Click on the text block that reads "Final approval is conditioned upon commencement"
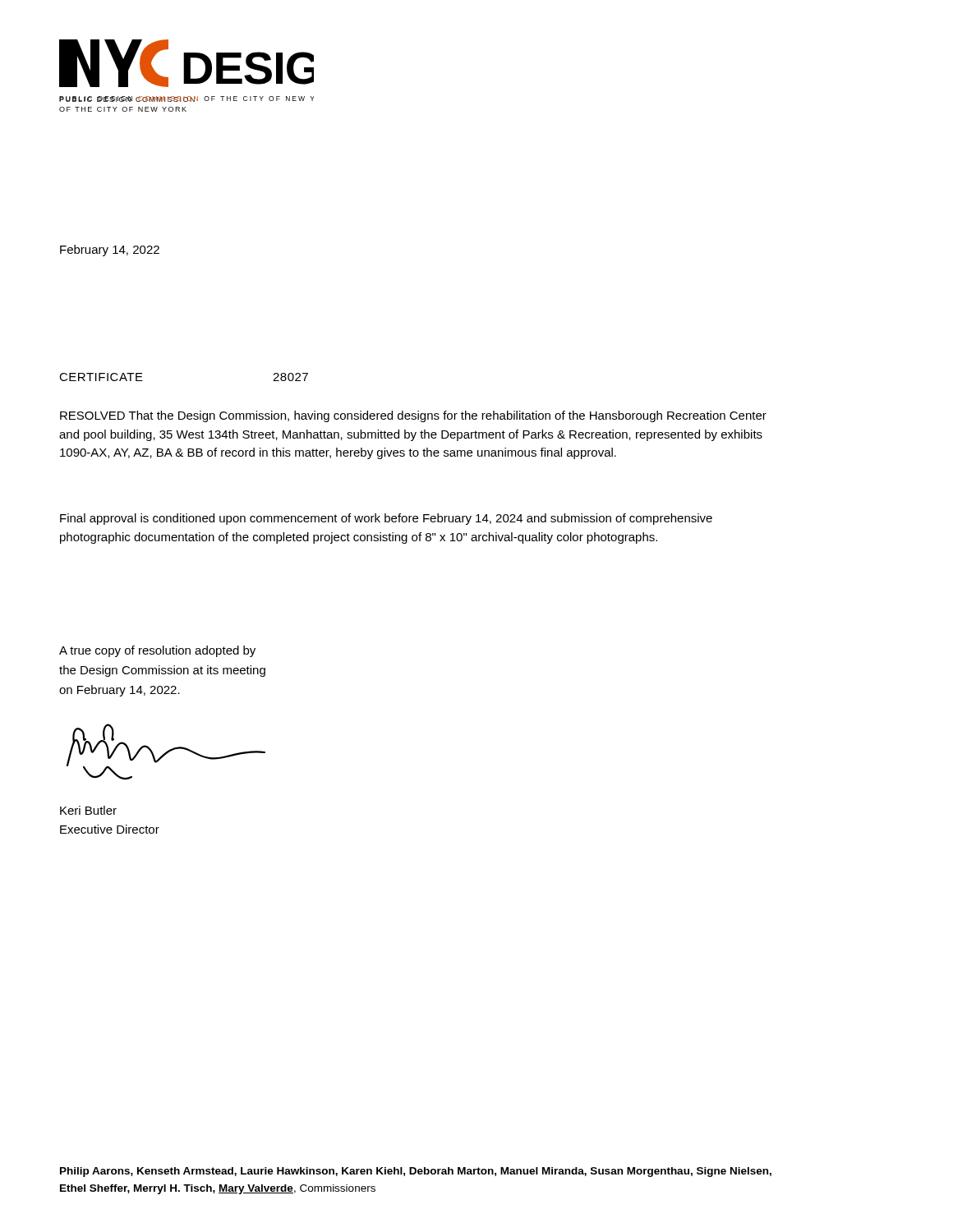The width and height of the screenshot is (953, 1232). pyautogui.click(x=386, y=527)
